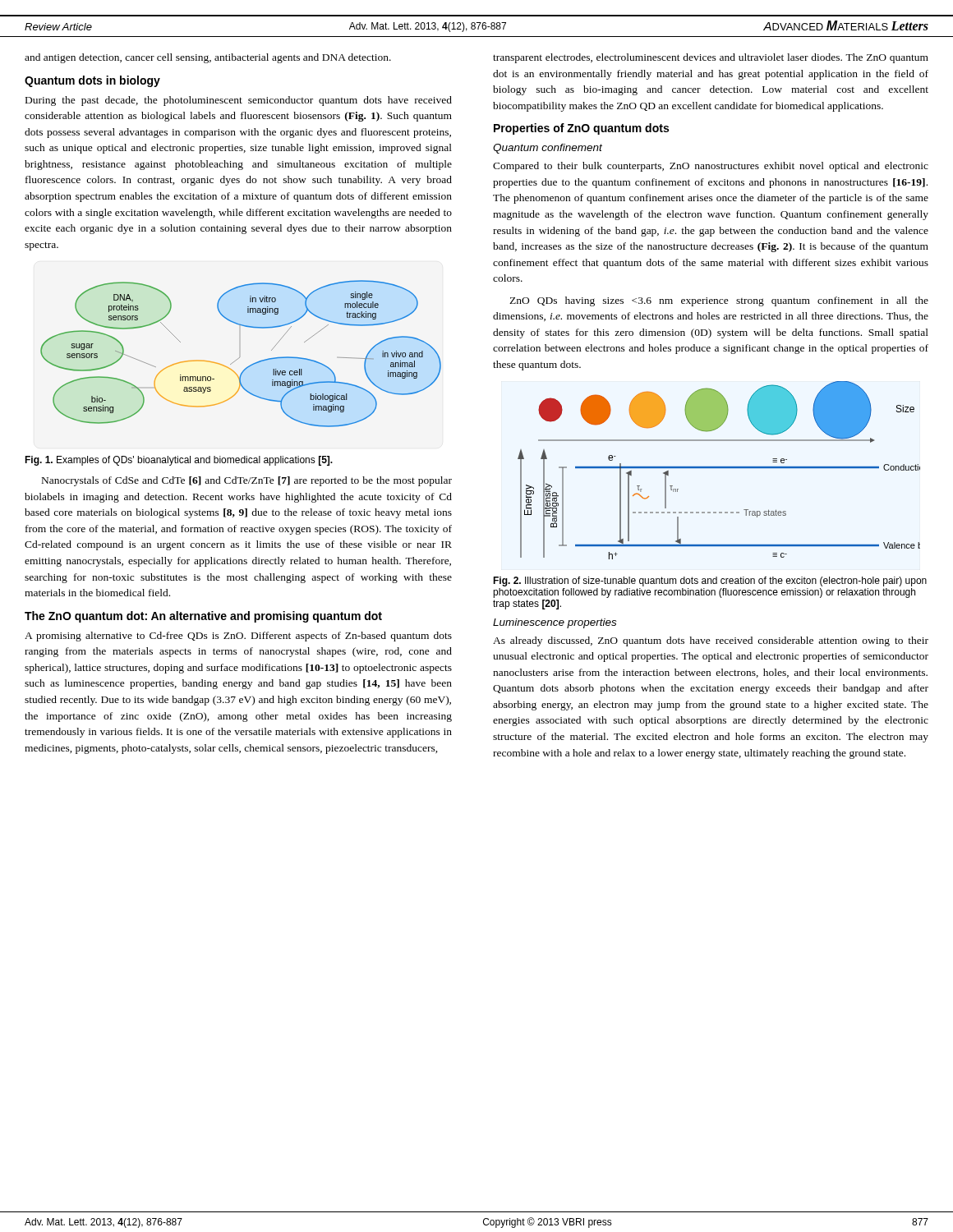Click on the text block that reads "transparent electrodes, electroluminescent"

tap(711, 81)
